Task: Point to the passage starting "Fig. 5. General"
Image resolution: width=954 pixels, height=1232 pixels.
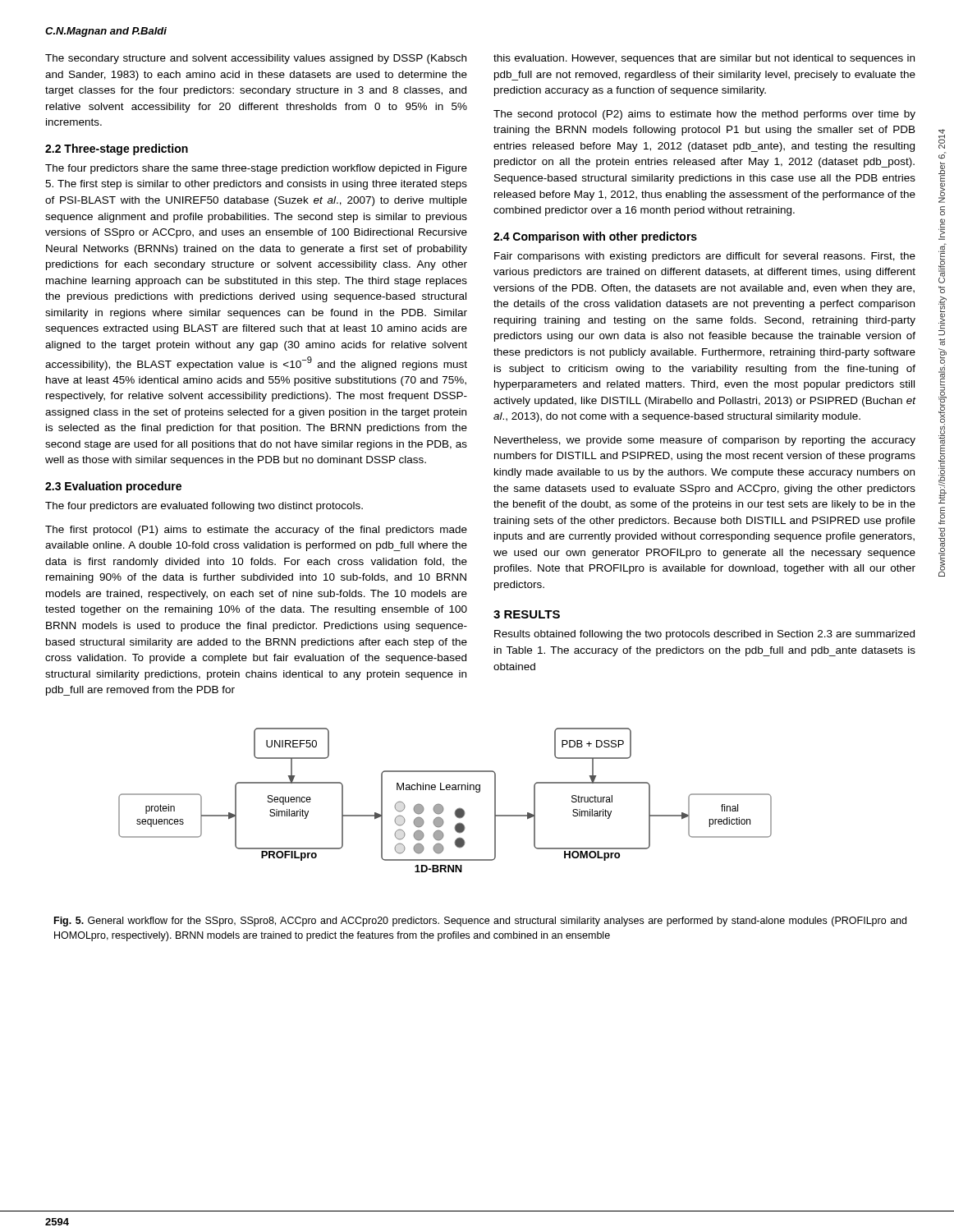Action: point(480,928)
